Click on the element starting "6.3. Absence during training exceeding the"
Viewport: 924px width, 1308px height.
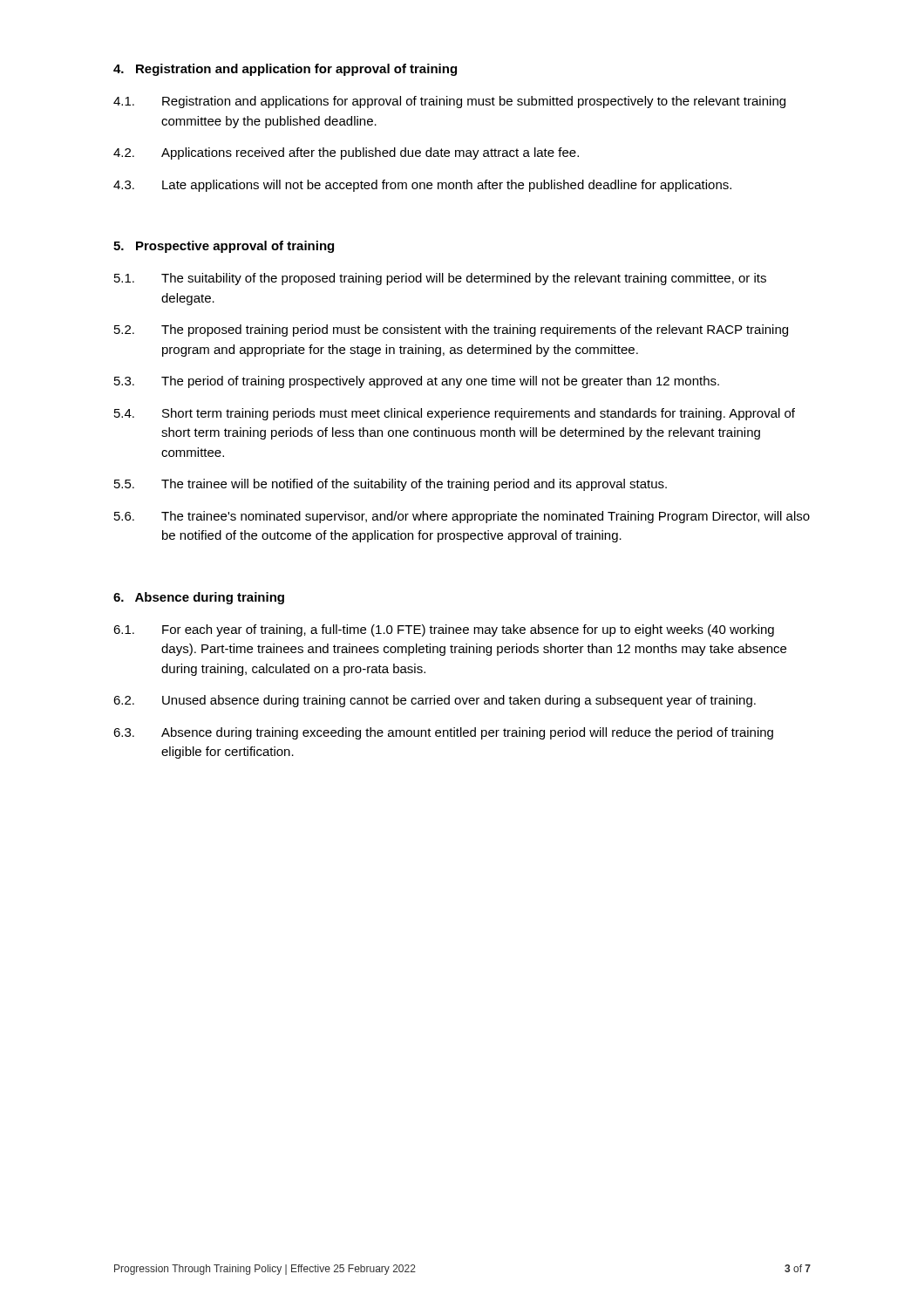pyautogui.click(x=462, y=742)
